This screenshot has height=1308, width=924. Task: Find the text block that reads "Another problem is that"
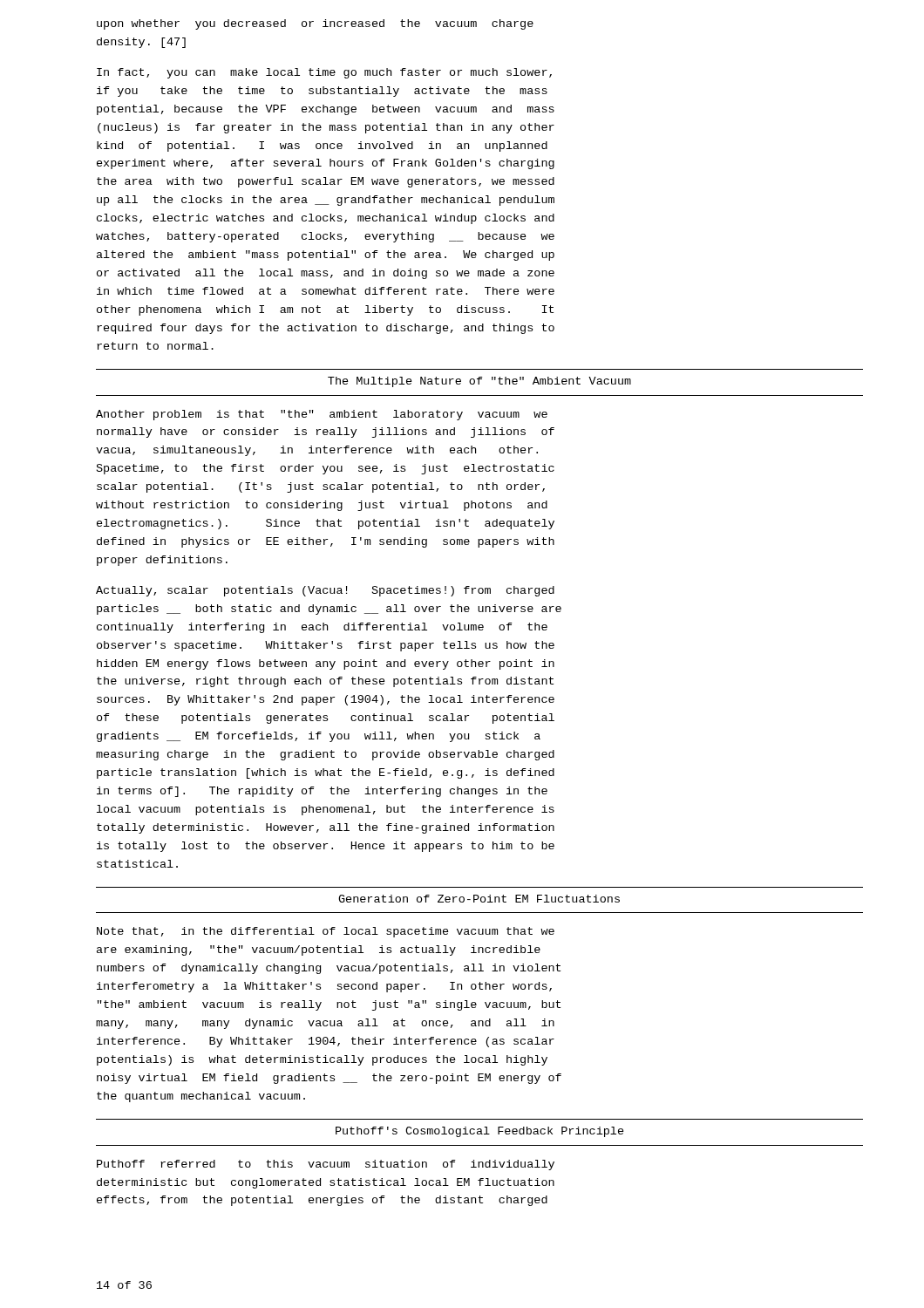[325, 487]
